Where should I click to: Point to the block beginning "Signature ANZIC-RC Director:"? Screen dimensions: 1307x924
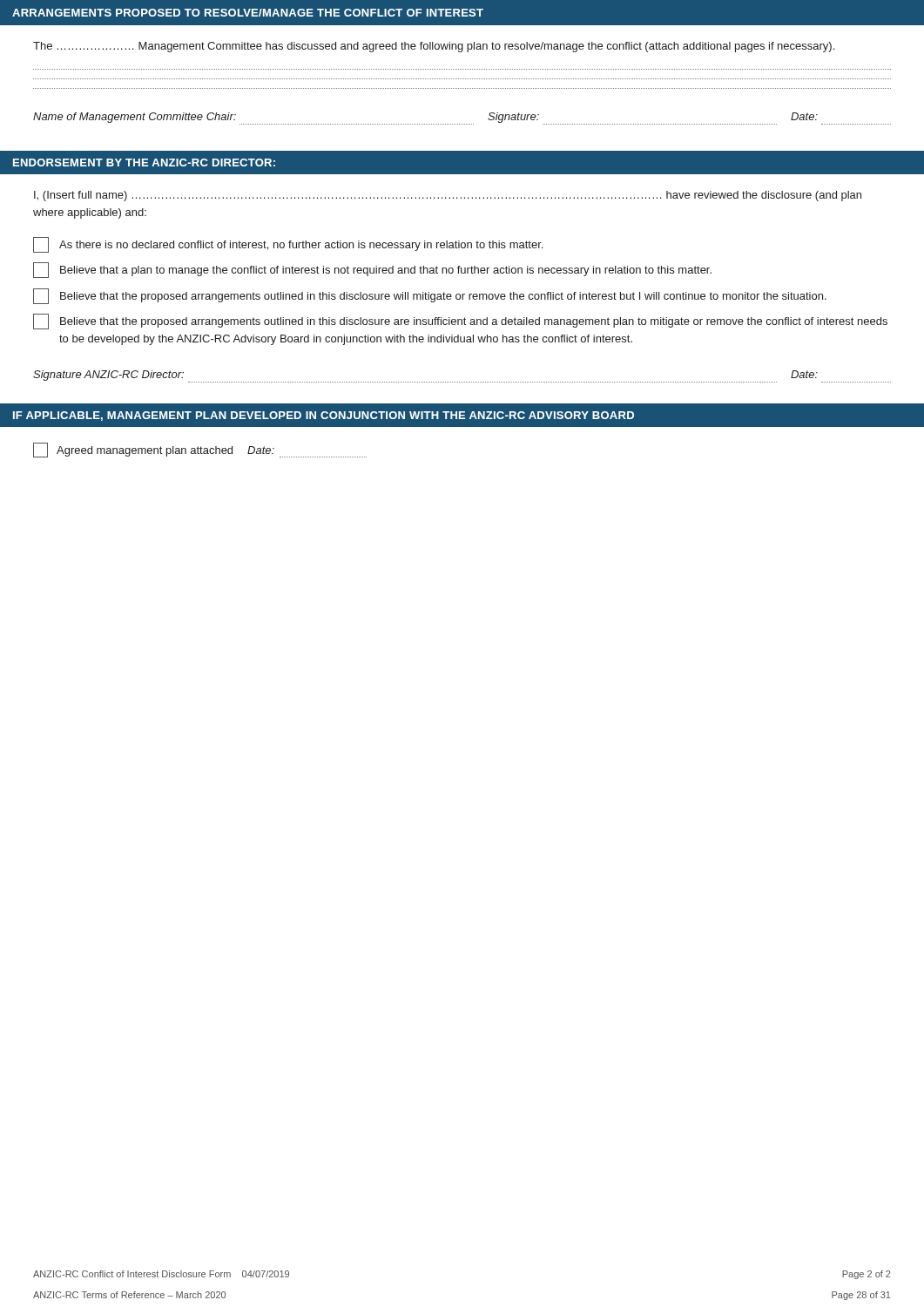(462, 373)
